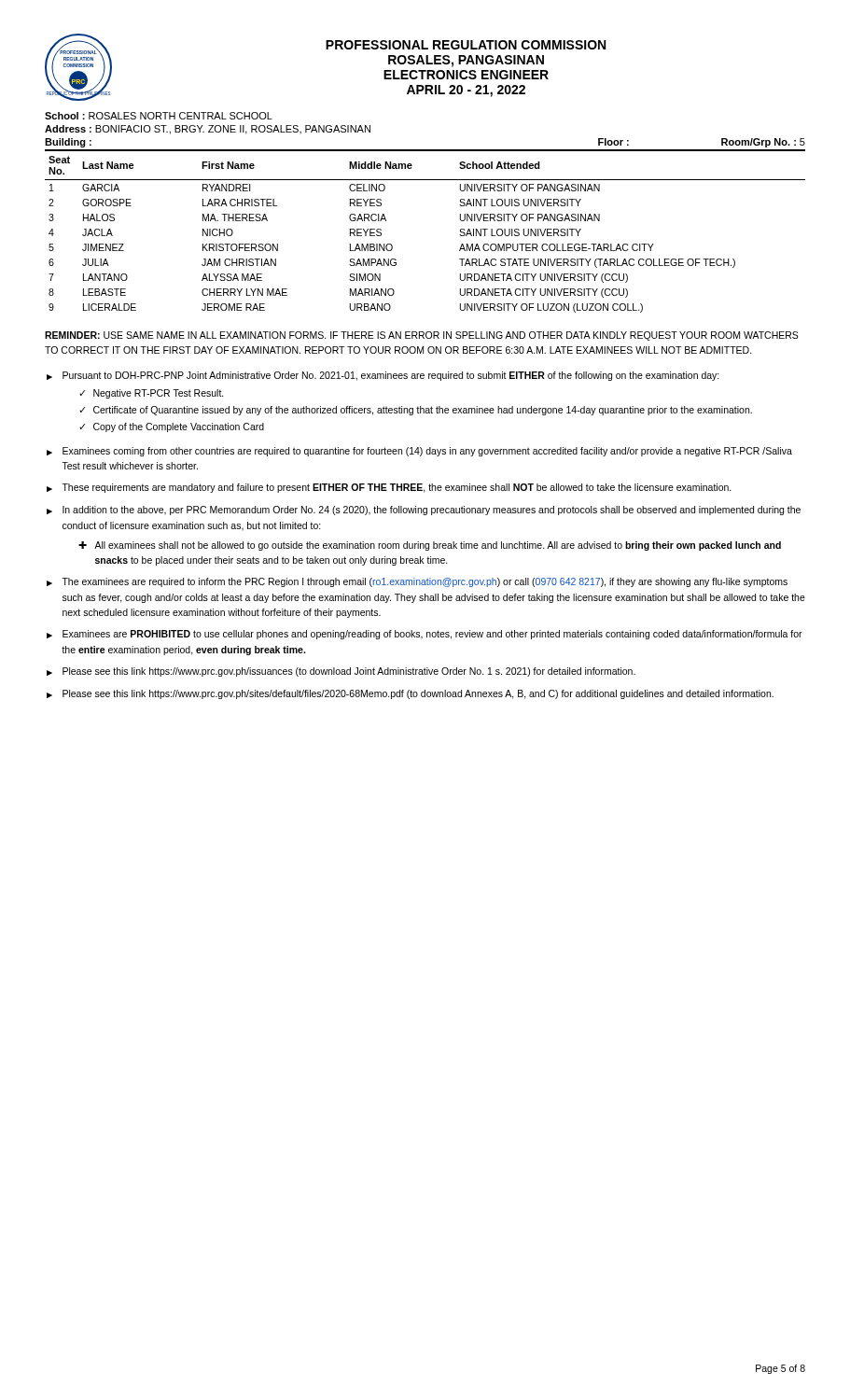Find the region starting "► The examinees are required to"
850x1400 pixels.
pyautogui.click(x=425, y=597)
